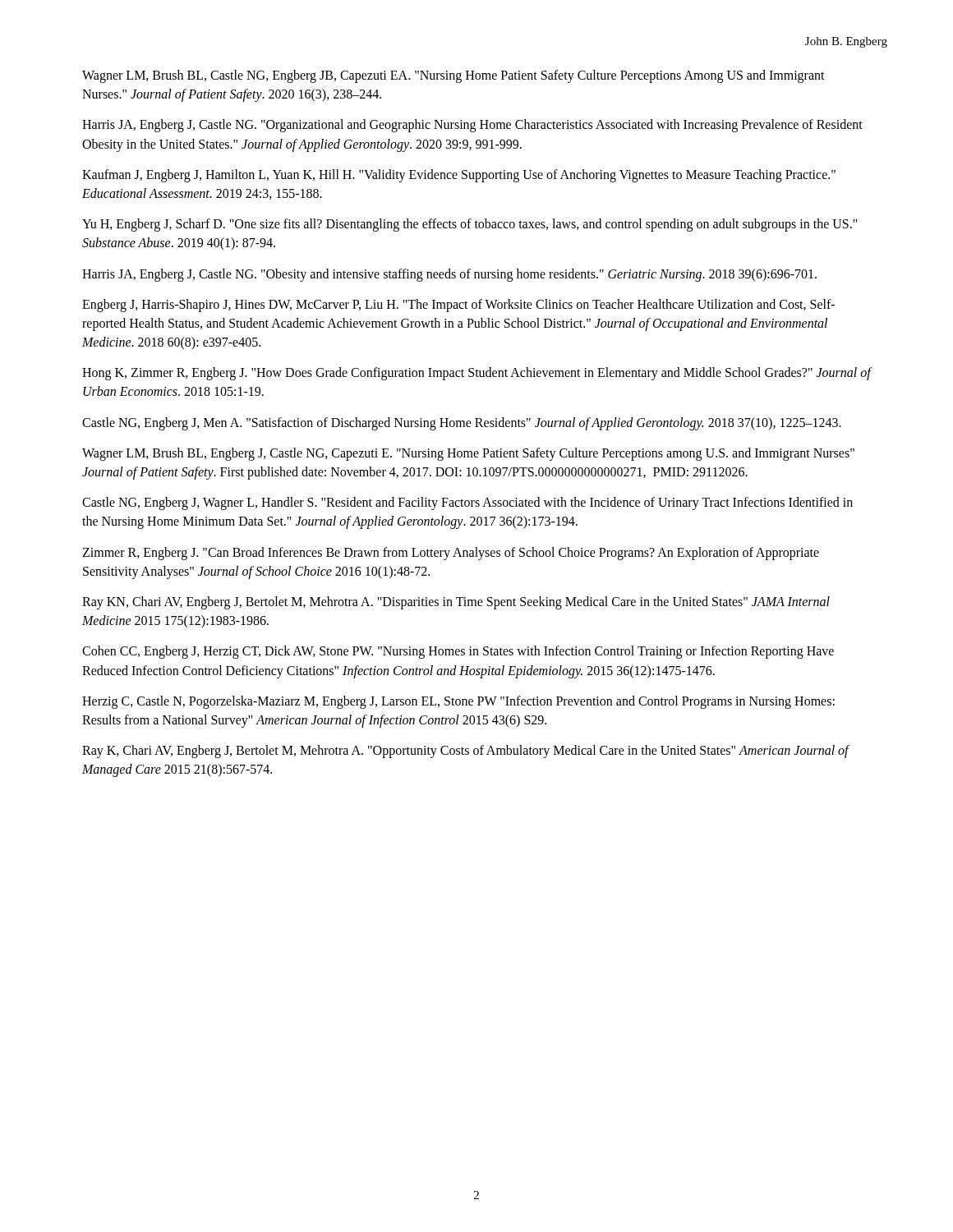953x1232 pixels.
Task: Select the list item that says "Hong K, Zimmer R,"
Action: 476,382
